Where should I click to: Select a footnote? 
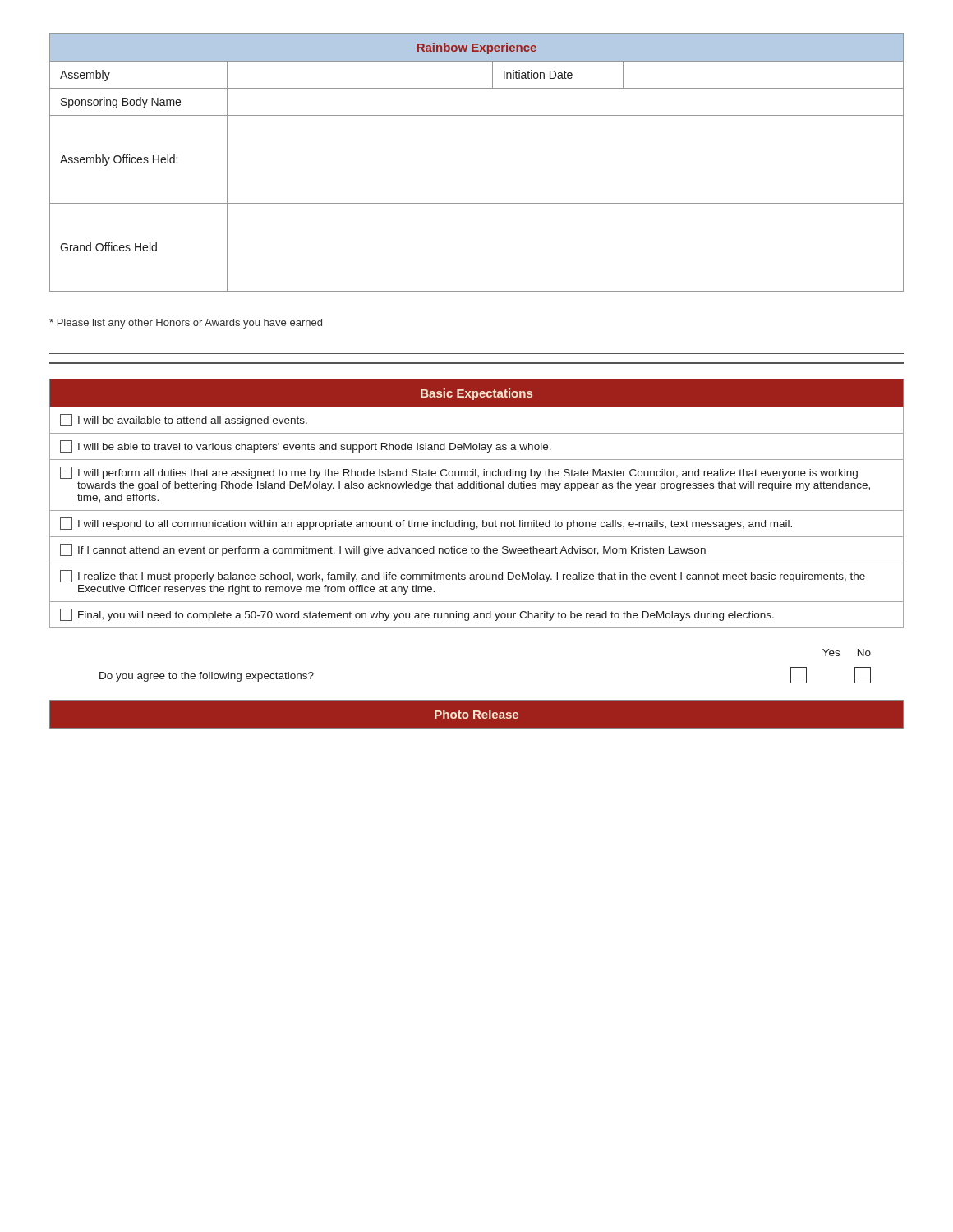[476, 322]
